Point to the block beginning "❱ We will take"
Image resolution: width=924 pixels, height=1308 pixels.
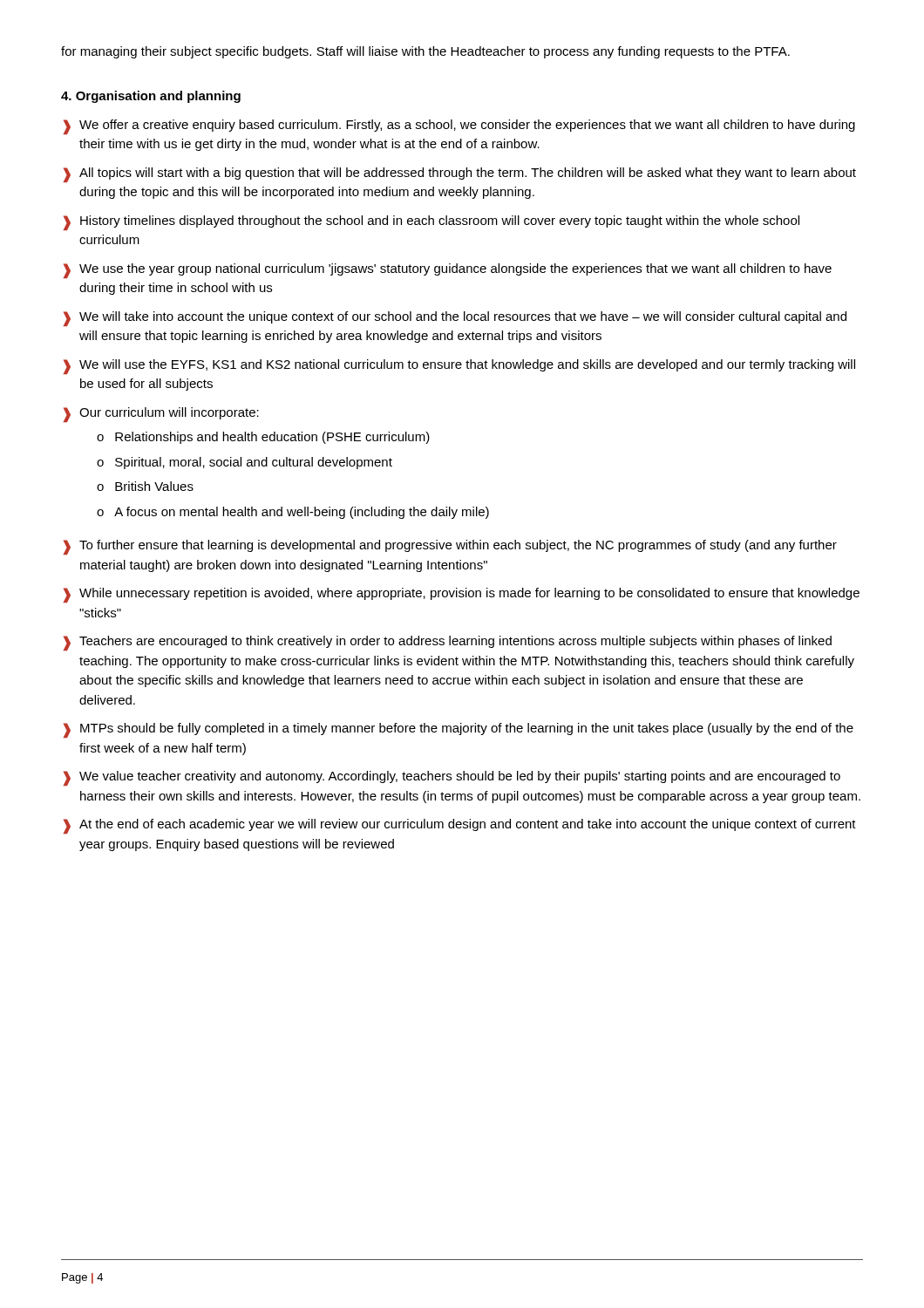point(462,326)
